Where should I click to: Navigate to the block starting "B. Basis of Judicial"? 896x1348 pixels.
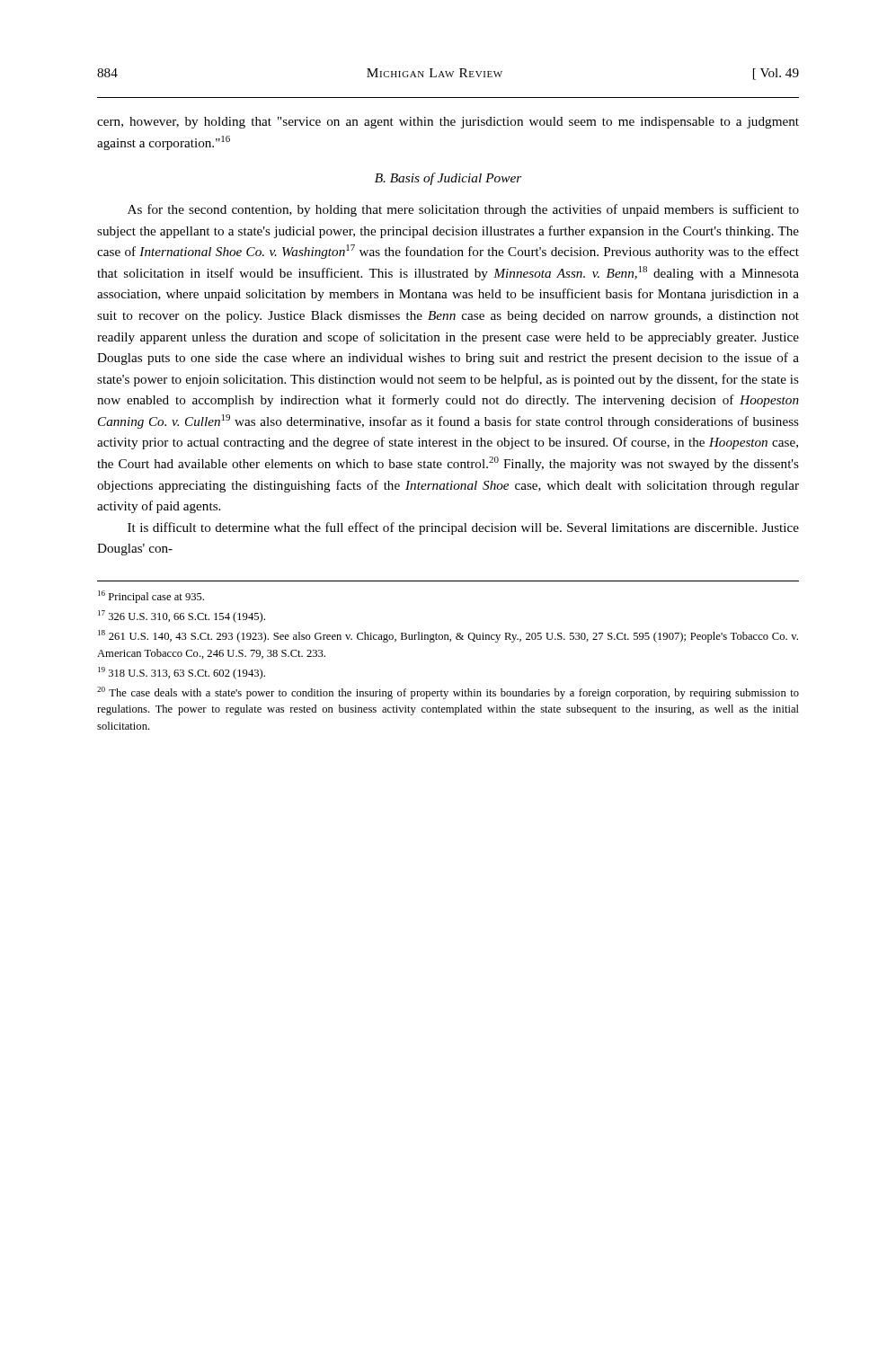click(448, 178)
